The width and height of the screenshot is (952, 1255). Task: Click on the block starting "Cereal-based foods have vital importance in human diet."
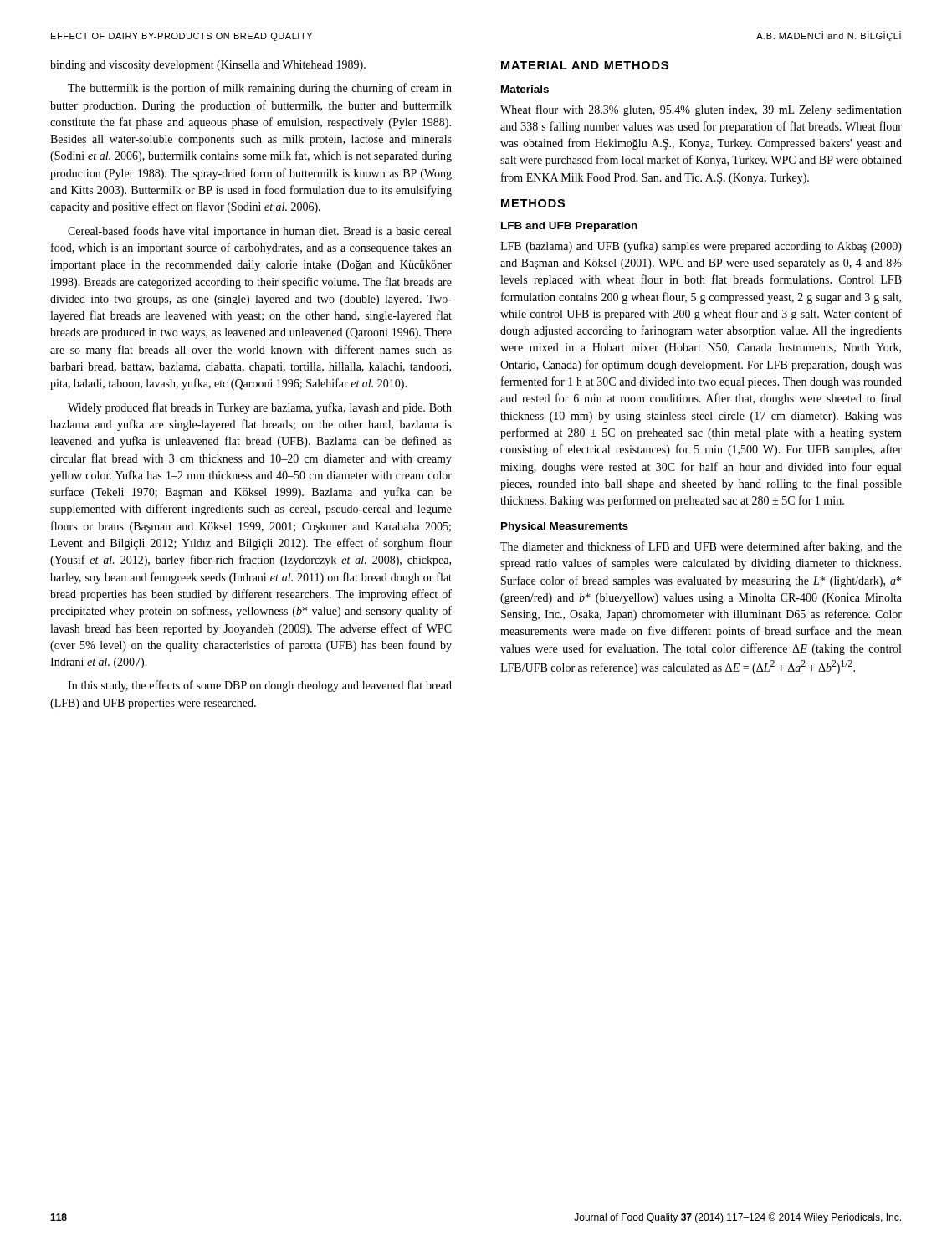(251, 308)
